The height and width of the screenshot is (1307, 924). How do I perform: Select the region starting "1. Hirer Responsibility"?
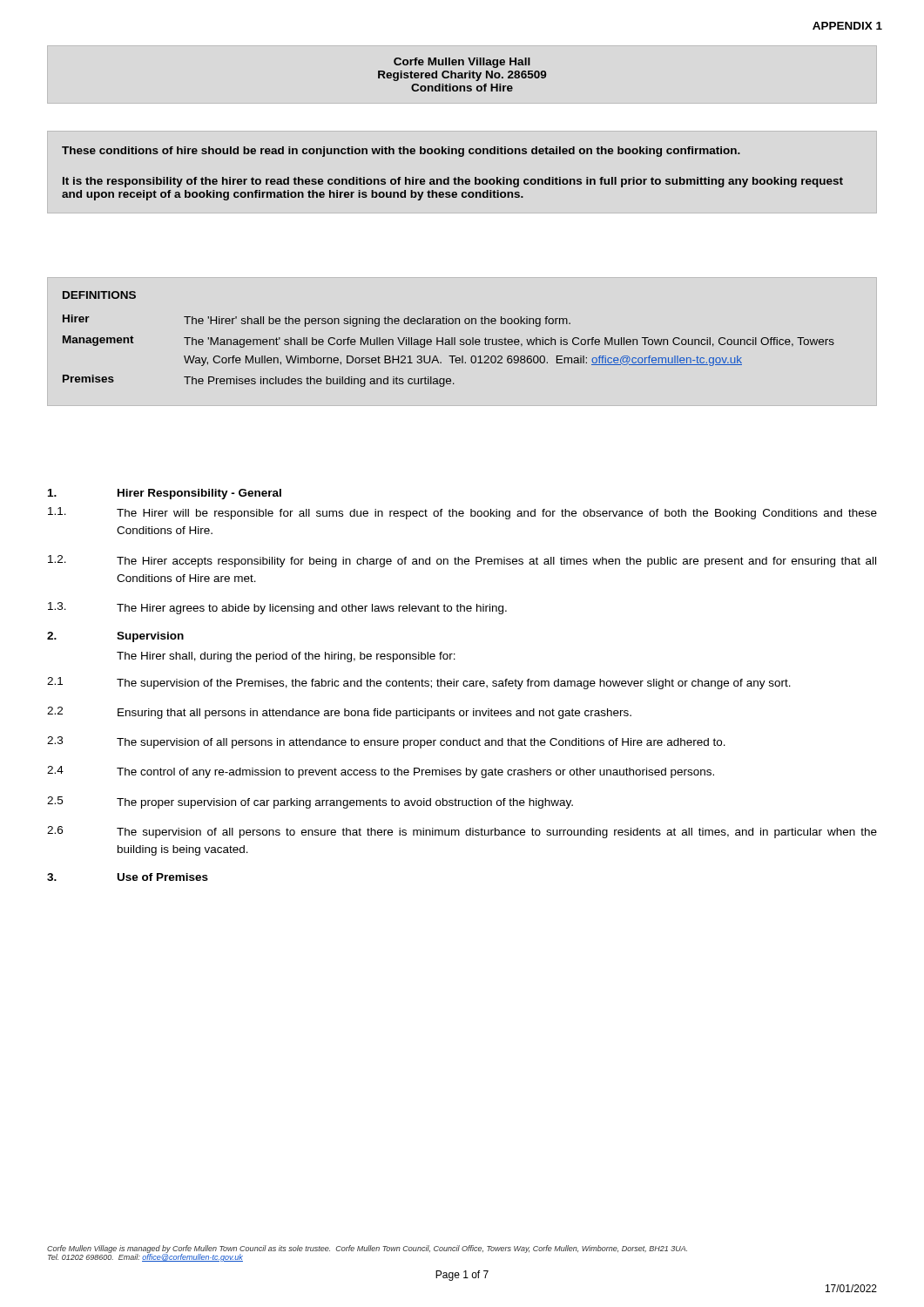point(165,493)
